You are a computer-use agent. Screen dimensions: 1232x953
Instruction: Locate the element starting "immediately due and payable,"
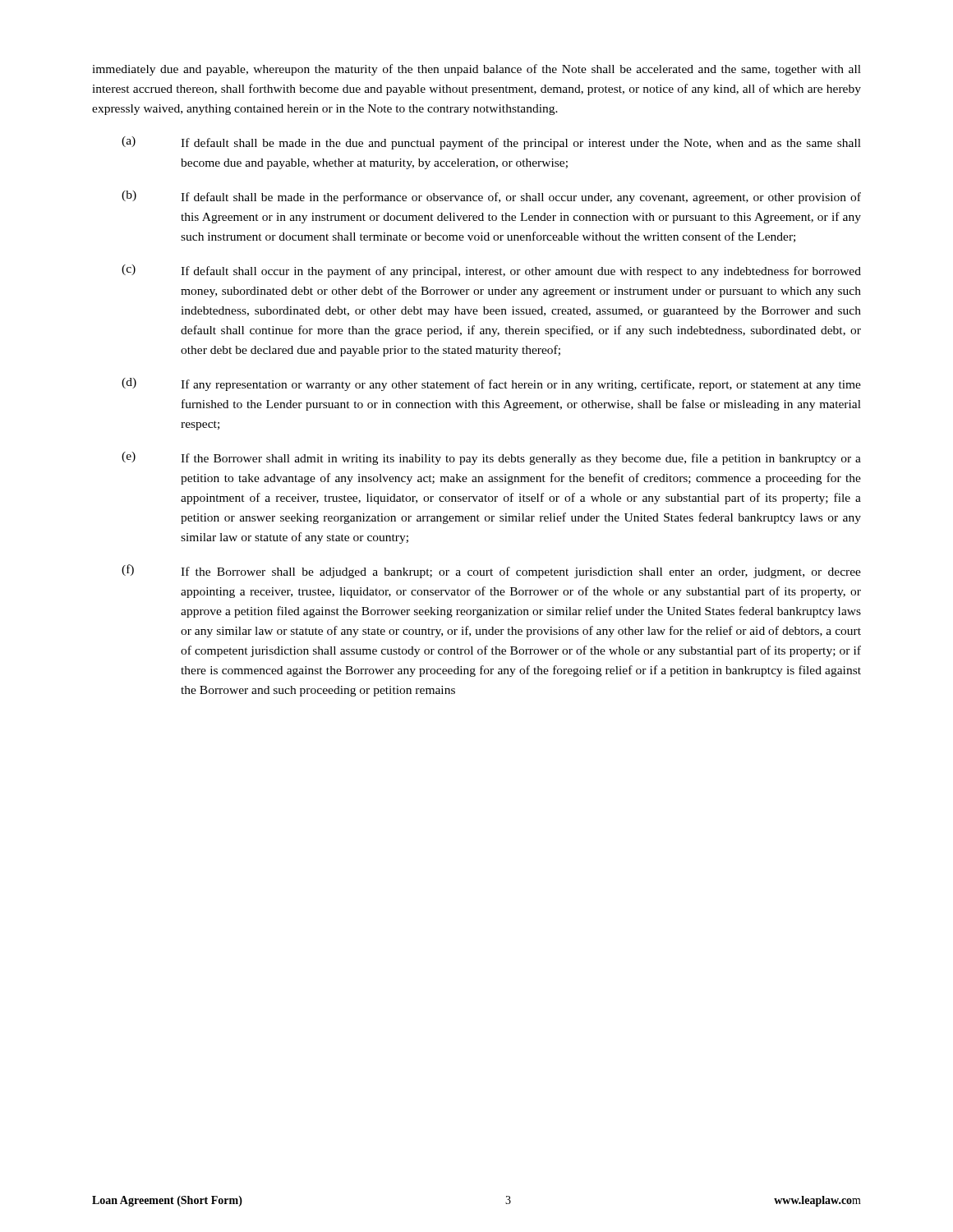pyautogui.click(x=476, y=88)
